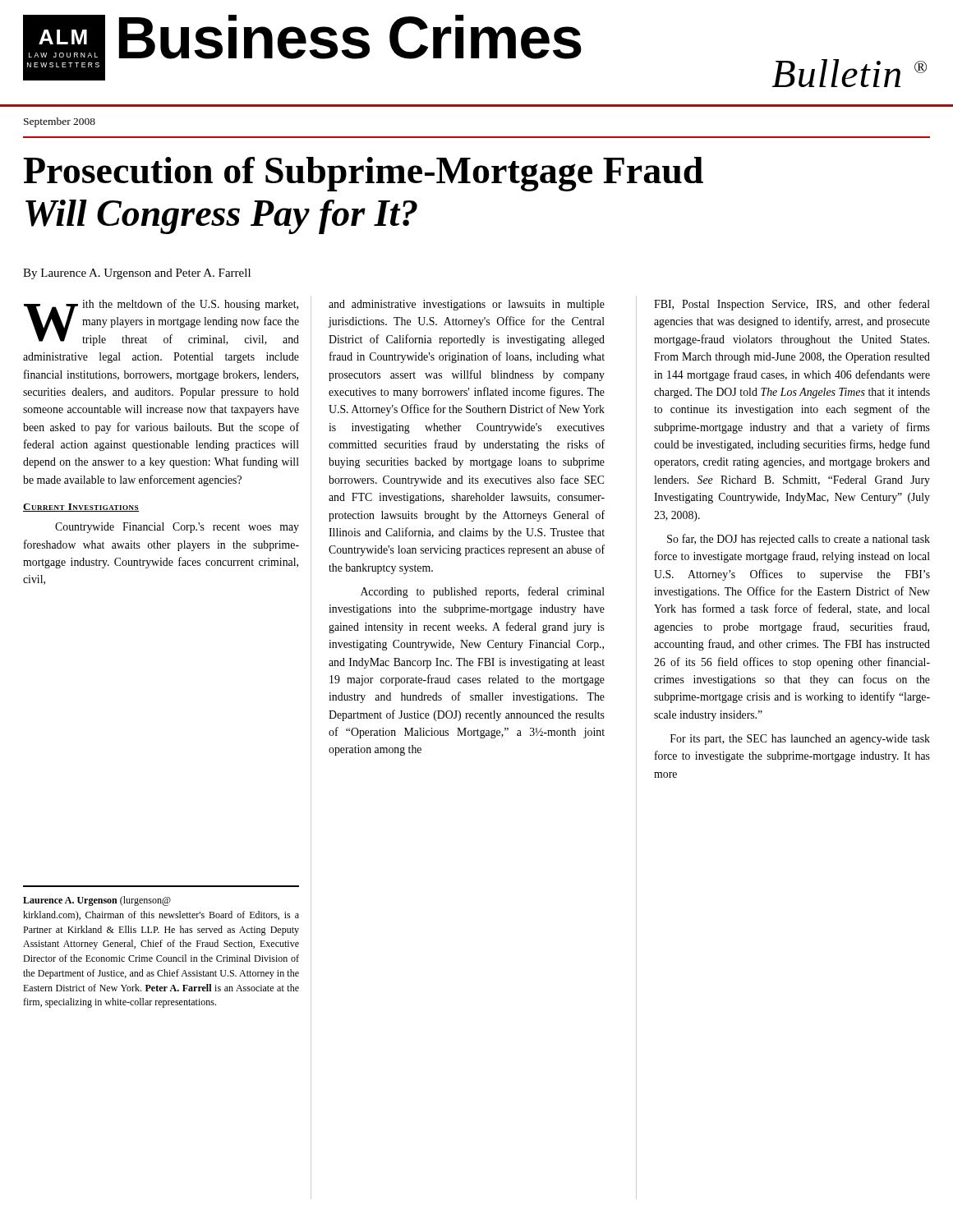
Task: Select the text block starting "FBI, Postal Inspection Service,"
Action: [x=792, y=410]
